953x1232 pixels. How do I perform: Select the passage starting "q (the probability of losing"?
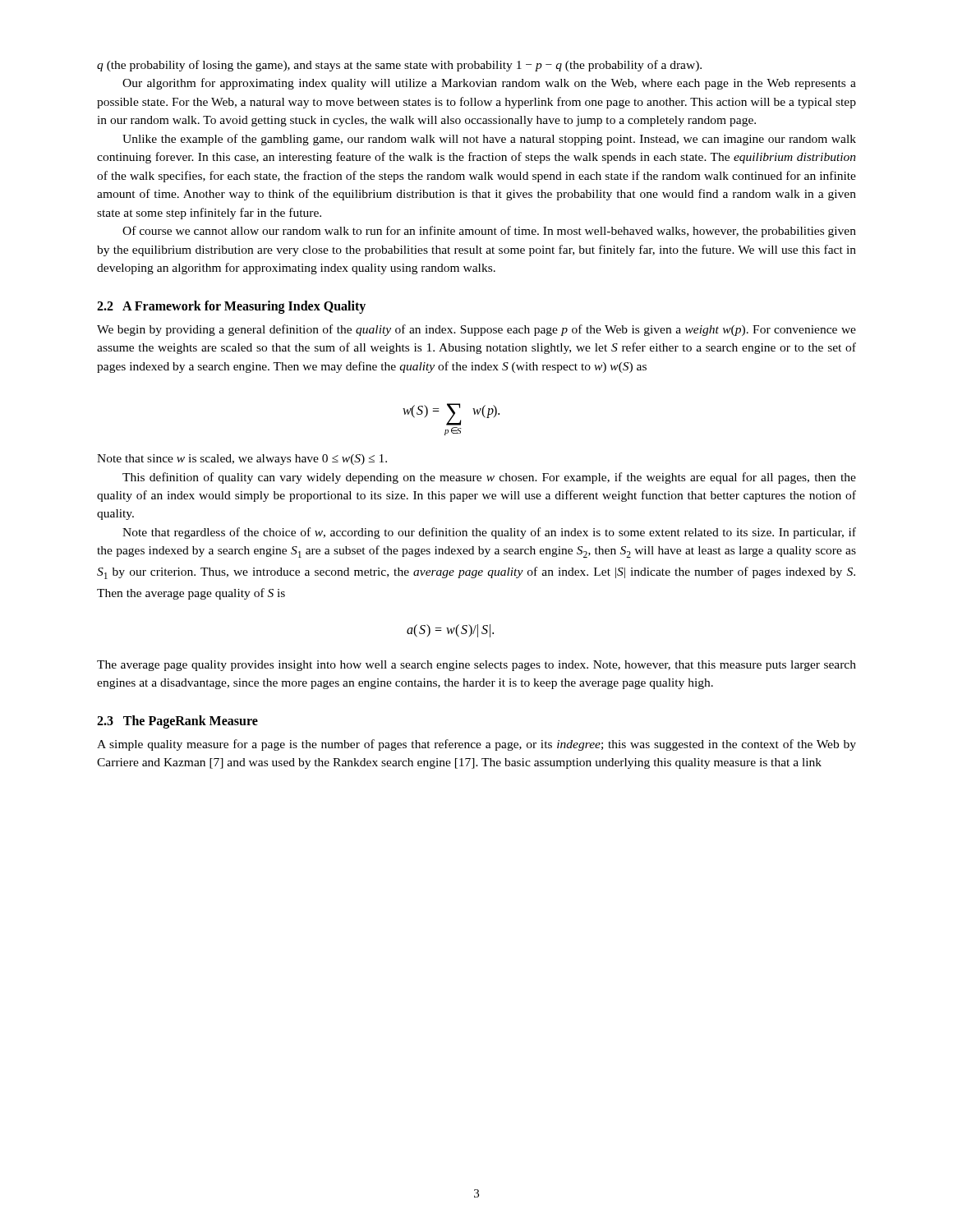(476, 65)
